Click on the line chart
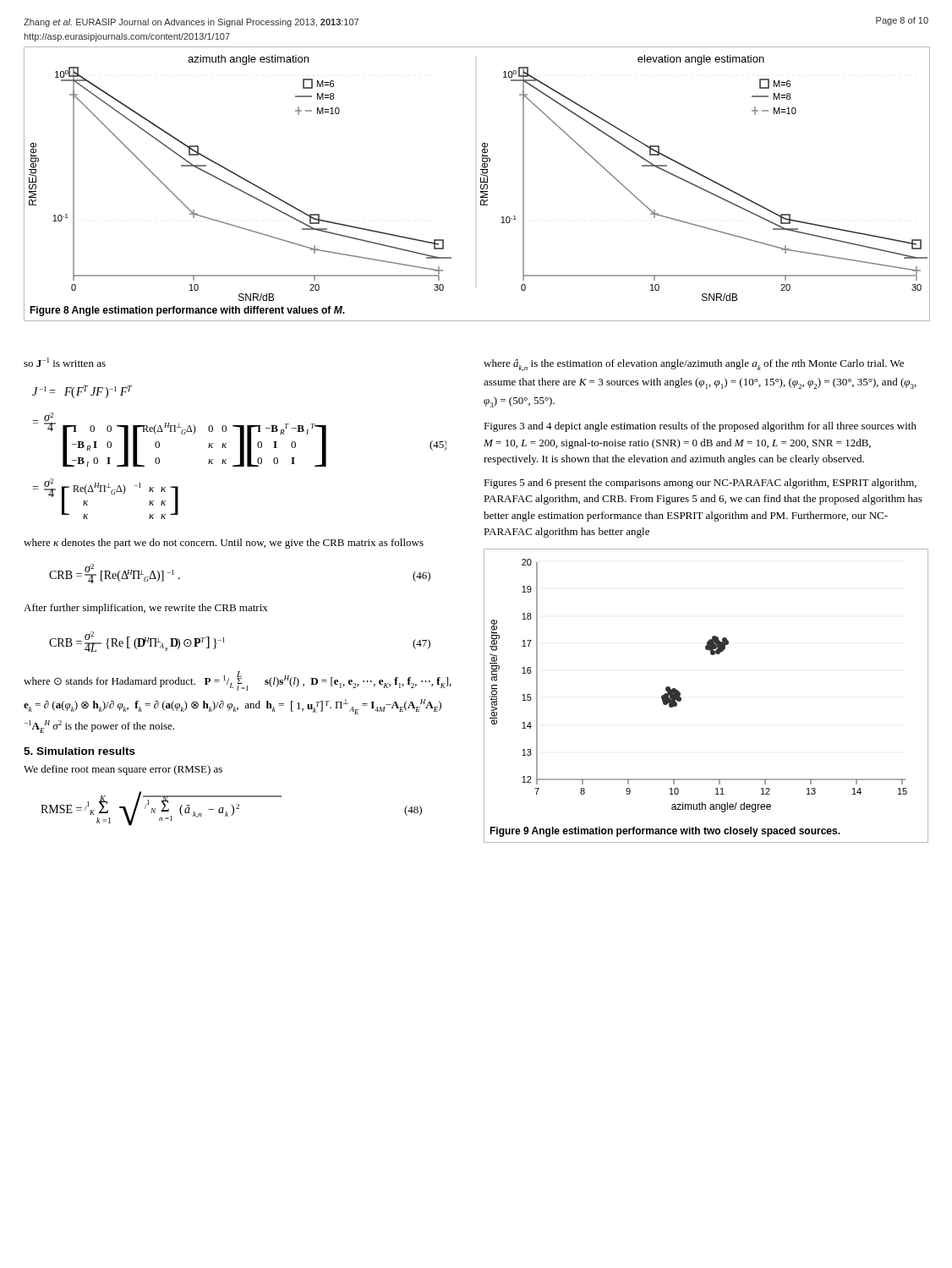The width and height of the screenshot is (952, 1268). pyautogui.click(x=477, y=184)
